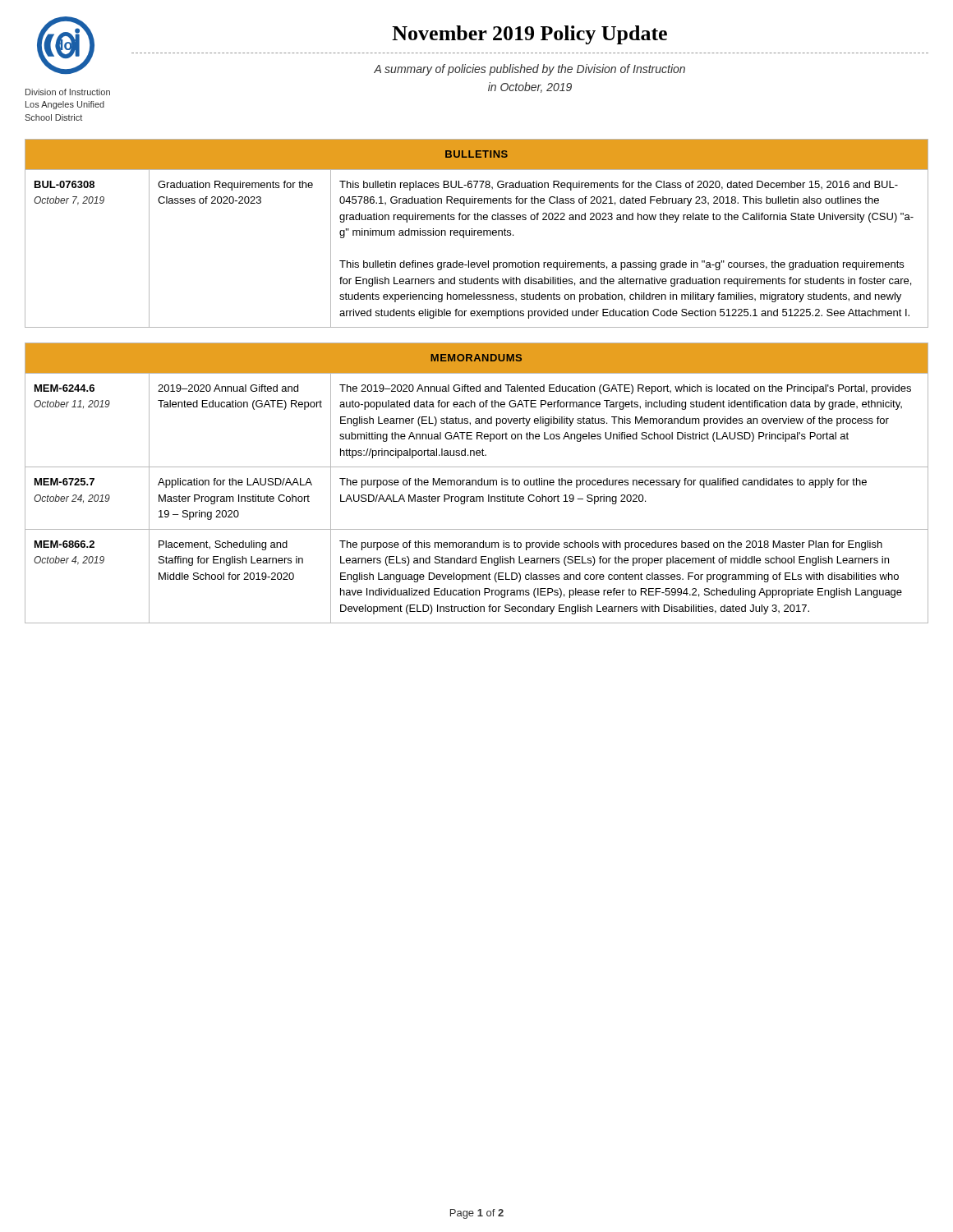Locate the title that says "November 2019 Policy Update"

[530, 33]
